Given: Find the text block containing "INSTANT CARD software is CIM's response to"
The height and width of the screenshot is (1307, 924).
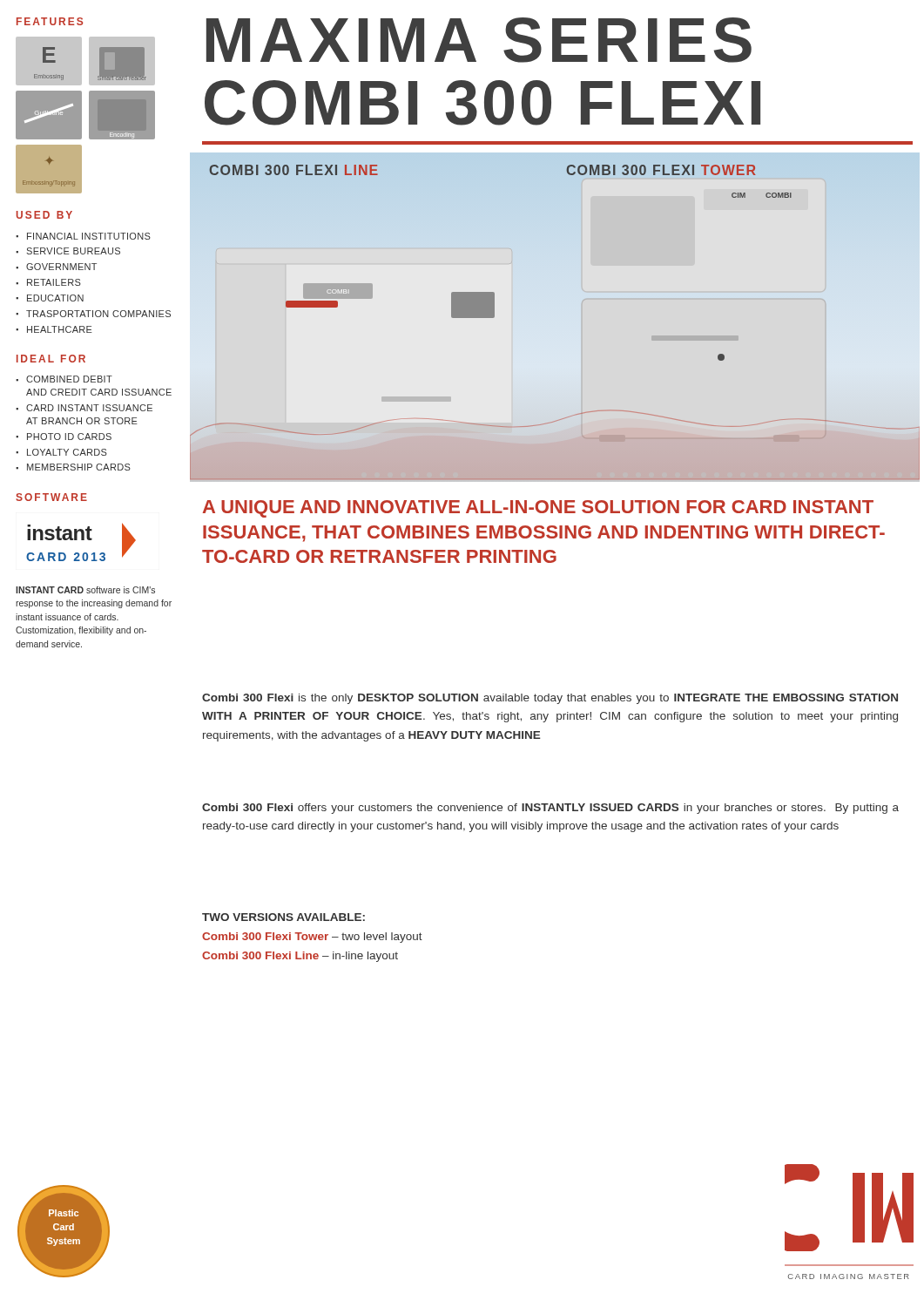Looking at the screenshot, I should pos(94,617).
